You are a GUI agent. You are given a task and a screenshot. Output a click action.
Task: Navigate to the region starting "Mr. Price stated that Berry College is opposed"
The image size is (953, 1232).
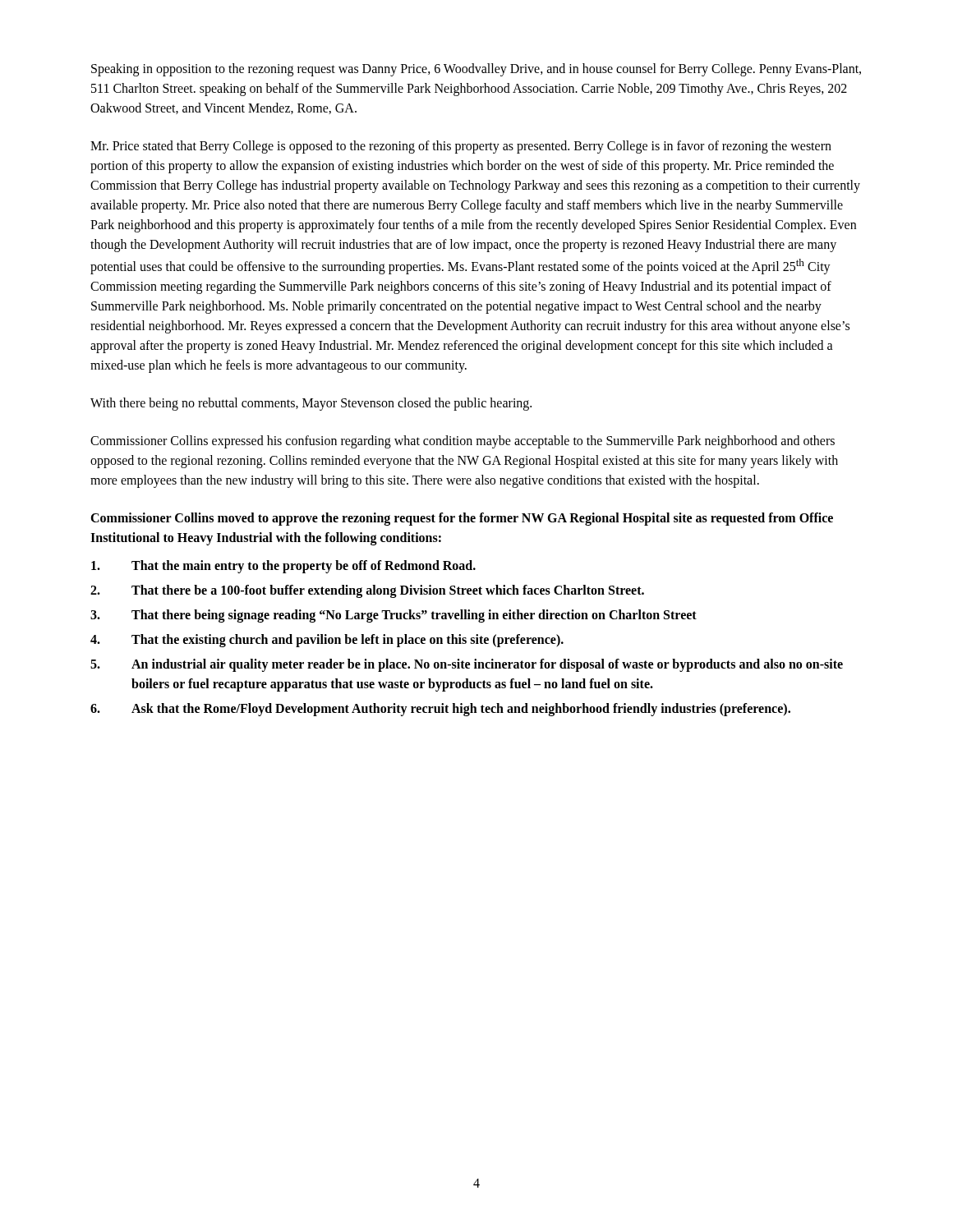tap(475, 256)
